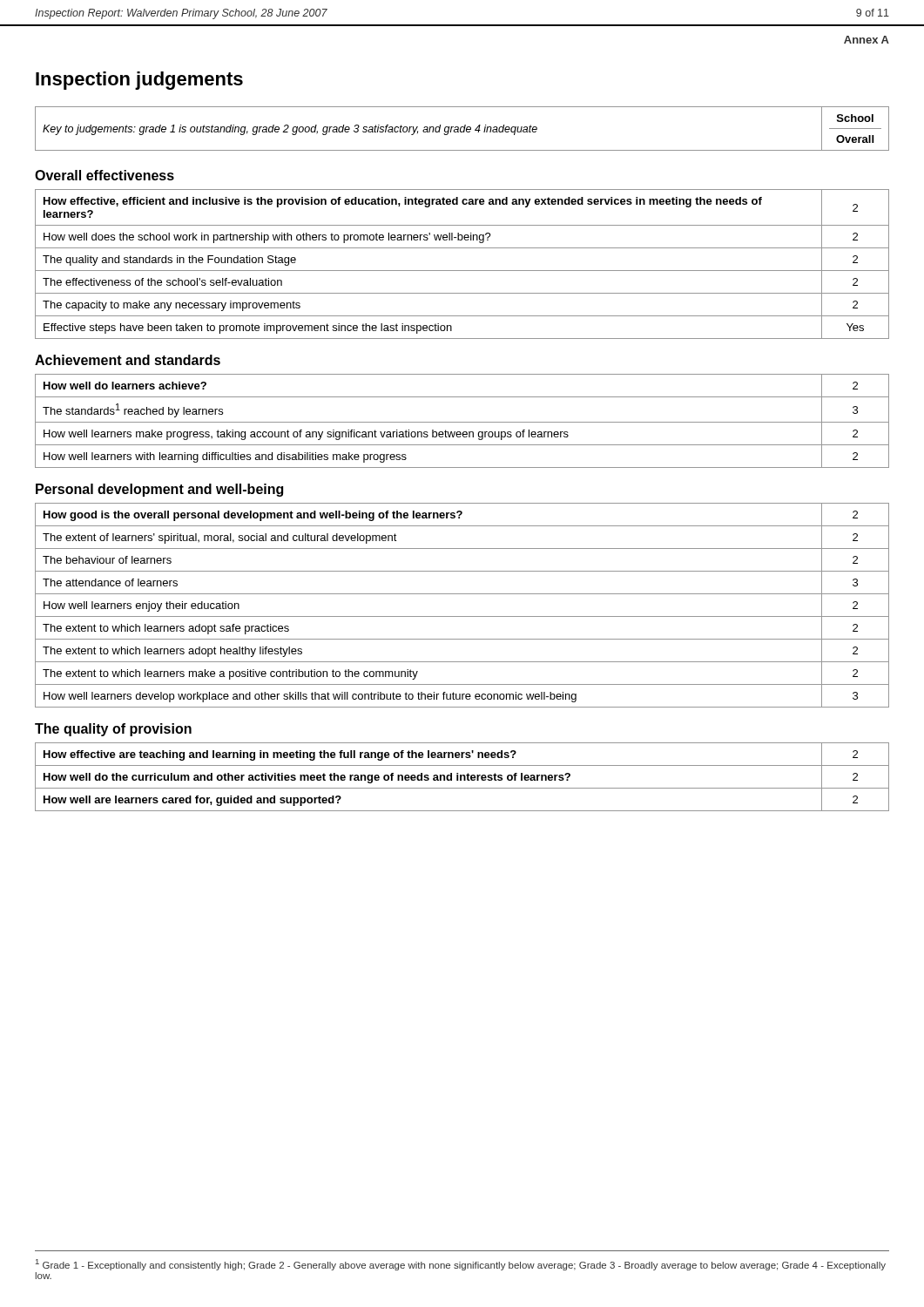The width and height of the screenshot is (924, 1307).
Task: Click on the section header with the text "The quality of provision"
Action: (x=113, y=730)
